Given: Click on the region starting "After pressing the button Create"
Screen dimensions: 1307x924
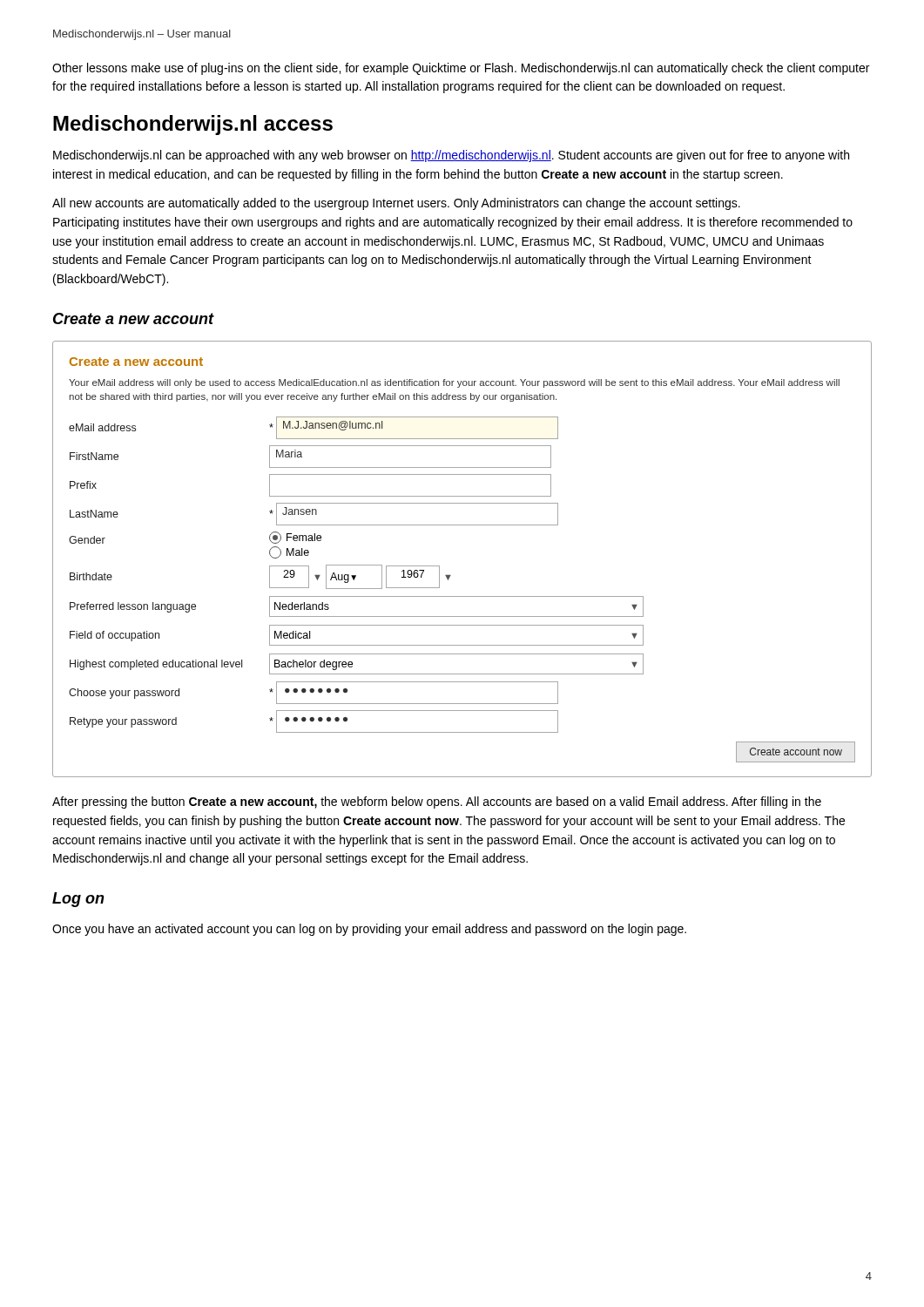Looking at the screenshot, I should [x=449, y=830].
